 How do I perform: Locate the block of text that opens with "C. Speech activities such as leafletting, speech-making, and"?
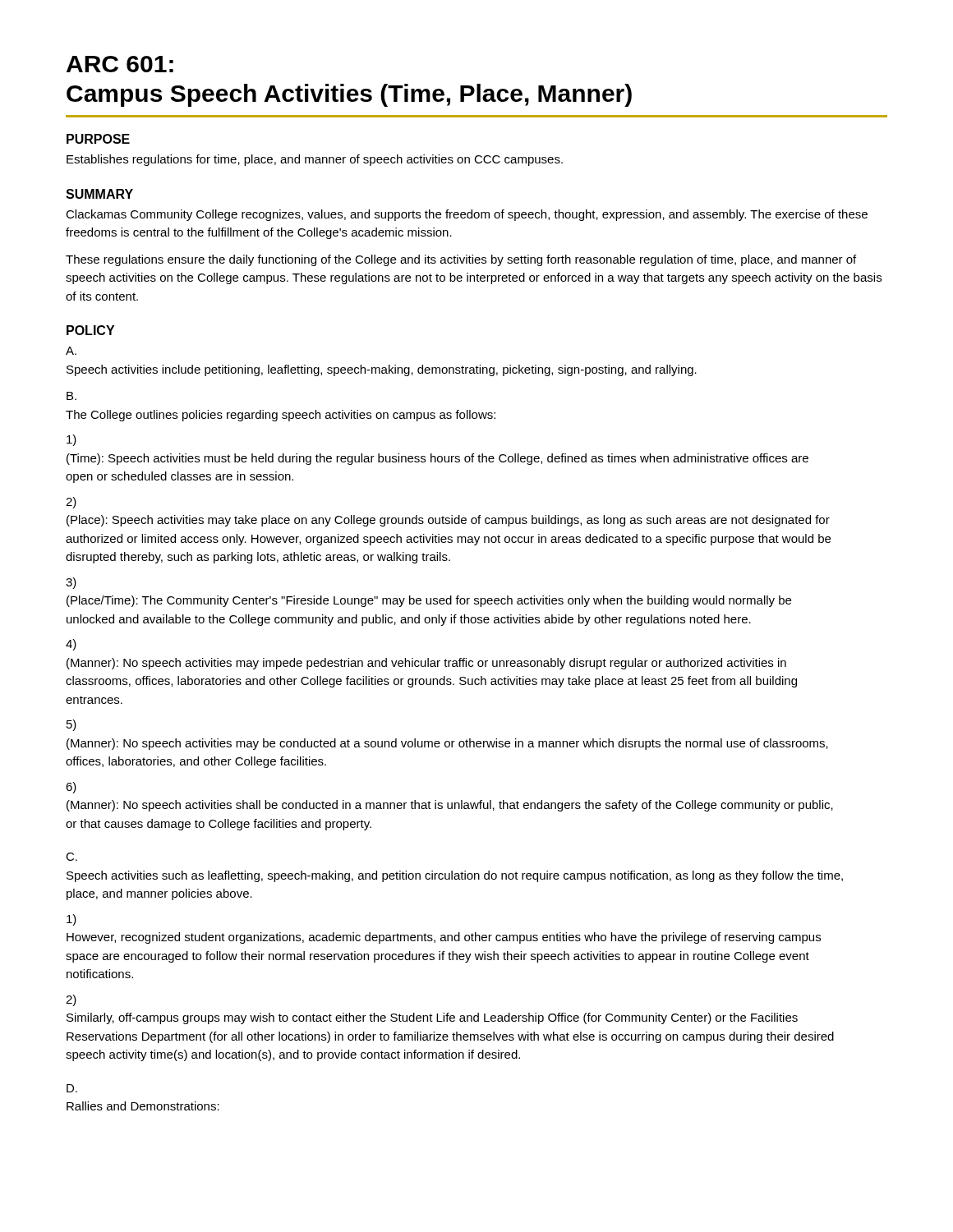click(464, 959)
